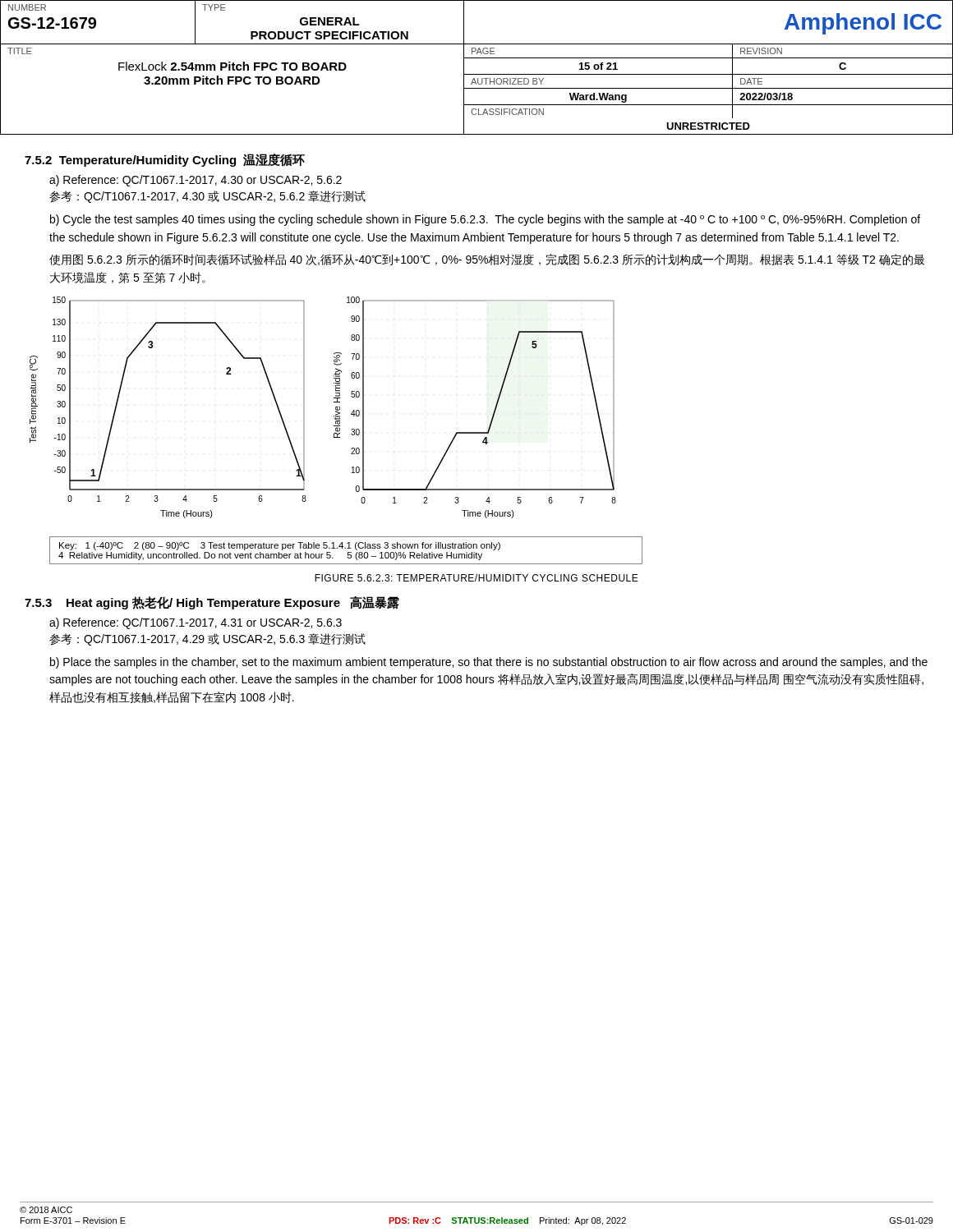Image resolution: width=953 pixels, height=1232 pixels.
Task: Find the section header on this page that starts "7.5.3 Heat aging"
Action: click(212, 602)
